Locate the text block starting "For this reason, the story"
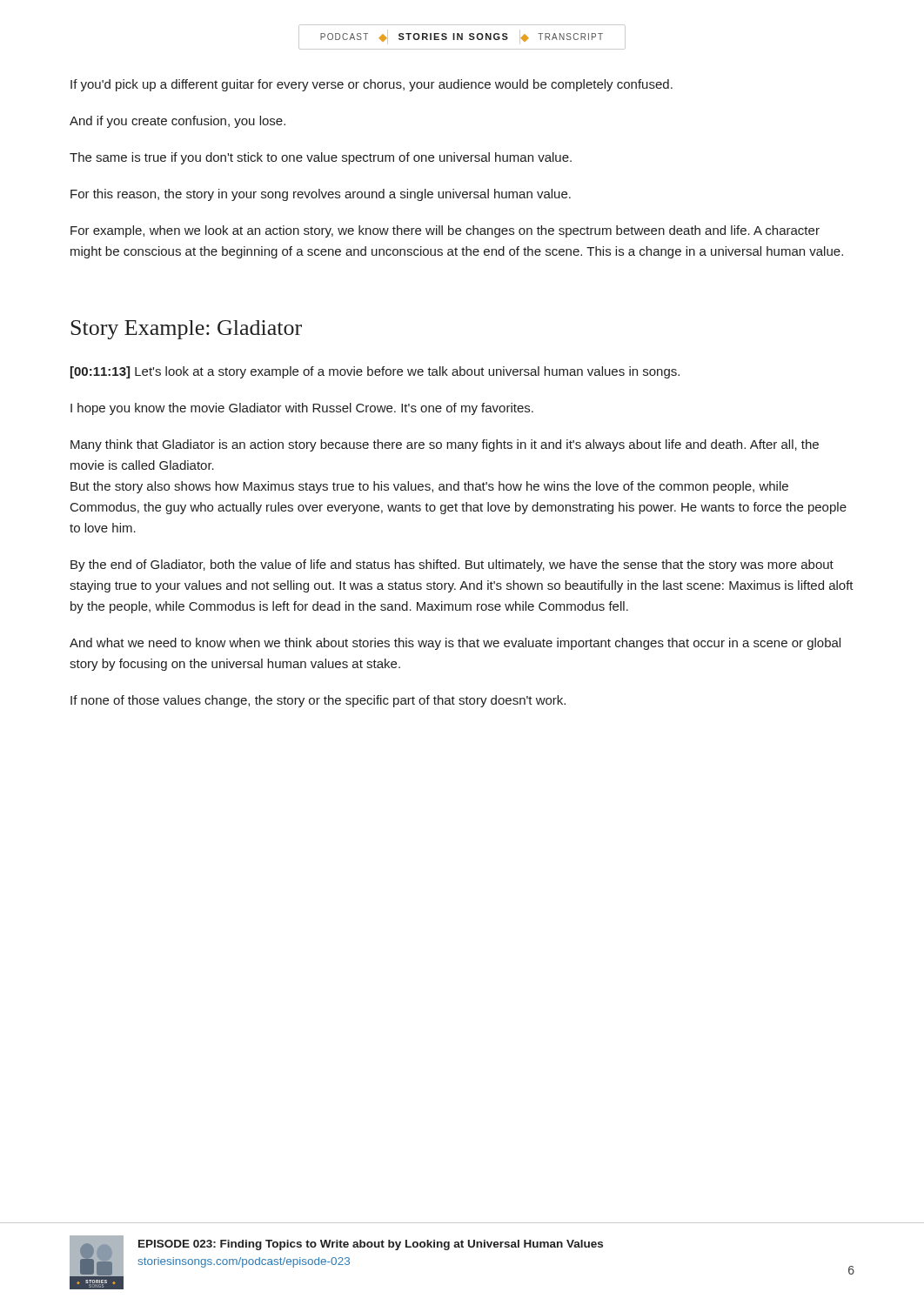The width and height of the screenshot is (924, 1305). coord(321,194)
